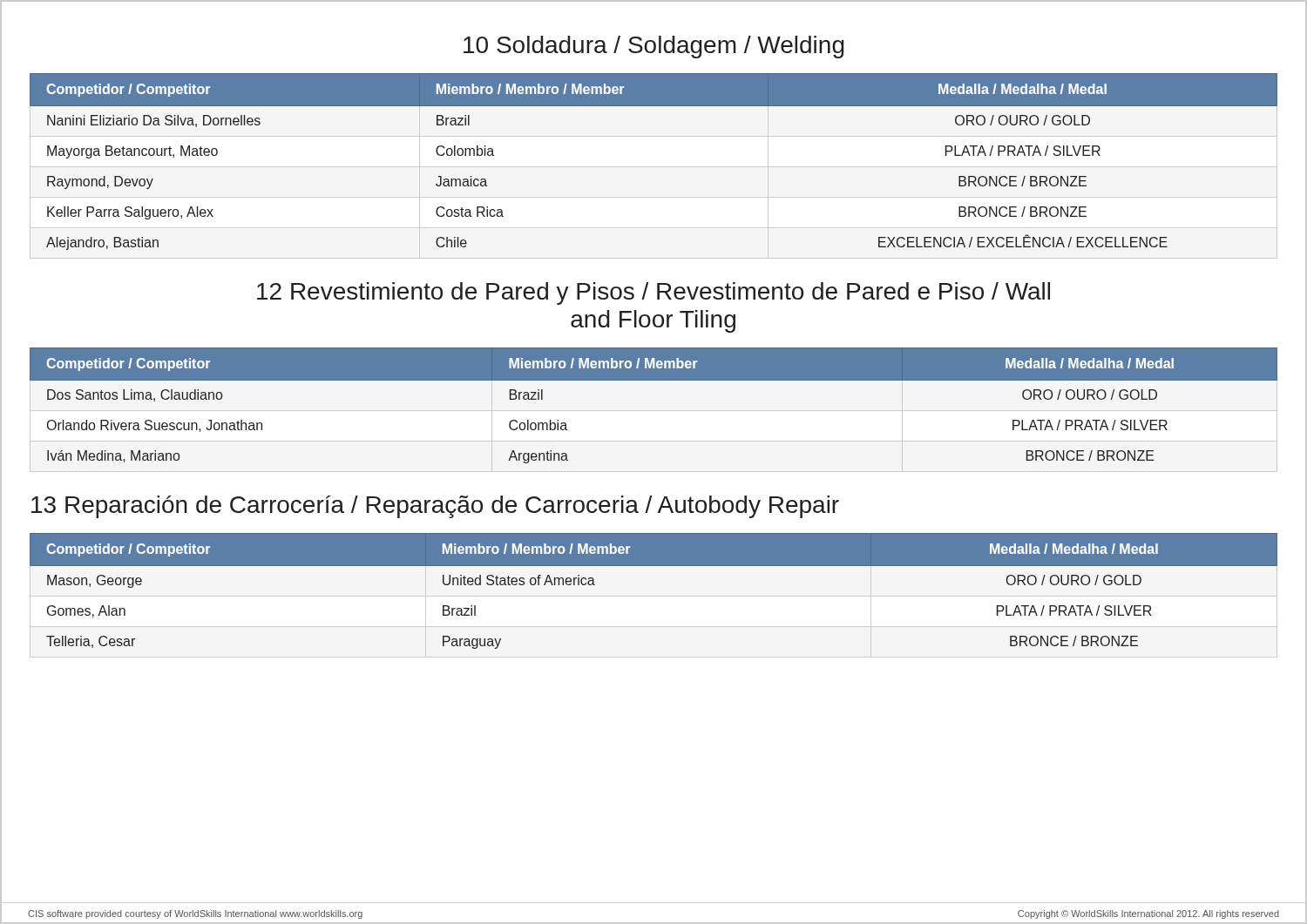1307x924 pixels.
Task: Where is the title that starts "13 Reparación de Carrocería"?
Action: pyautogui.click(x=434, y=505)
